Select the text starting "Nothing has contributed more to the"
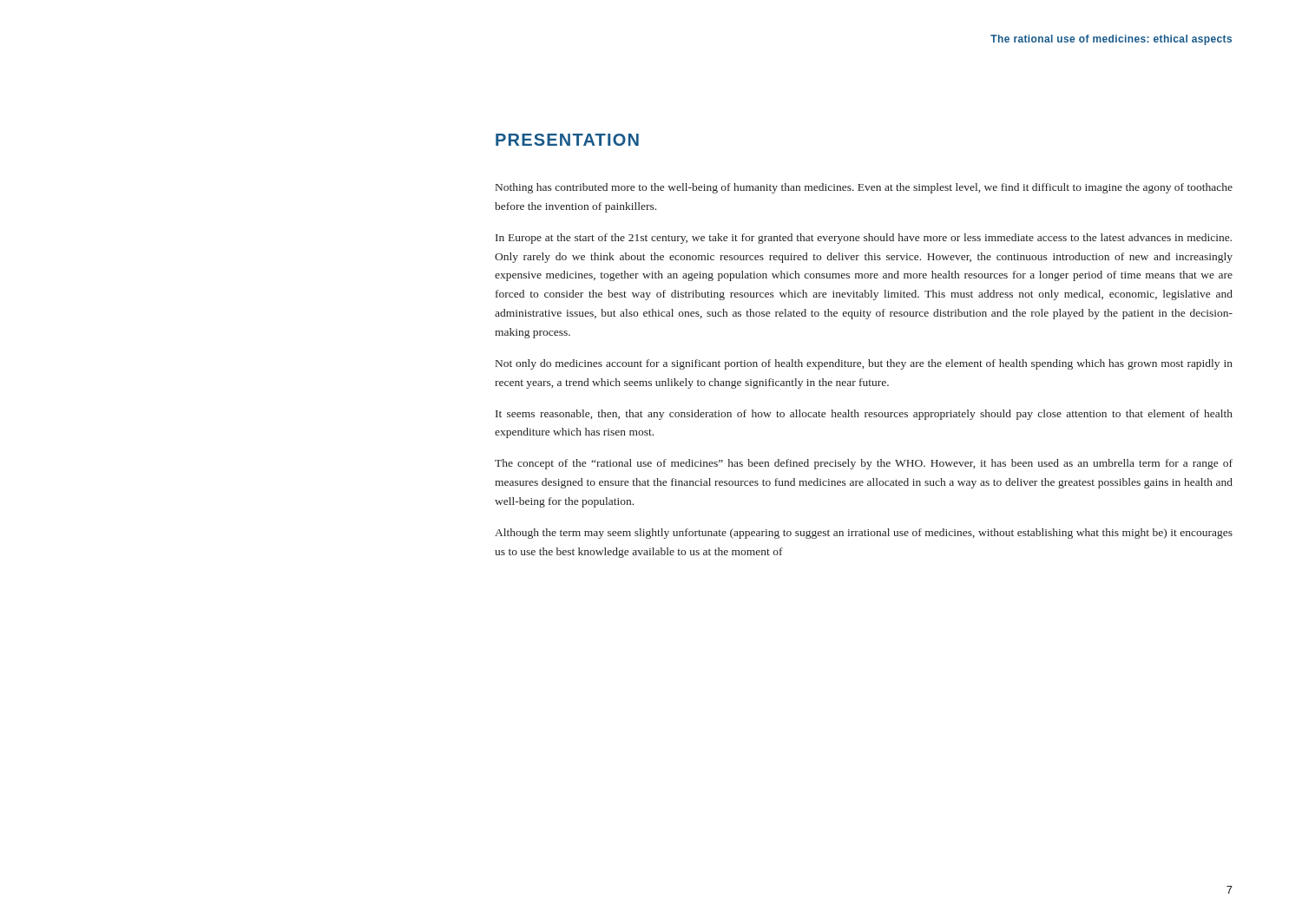This screenshot has width=1302, height=924. 864,196
